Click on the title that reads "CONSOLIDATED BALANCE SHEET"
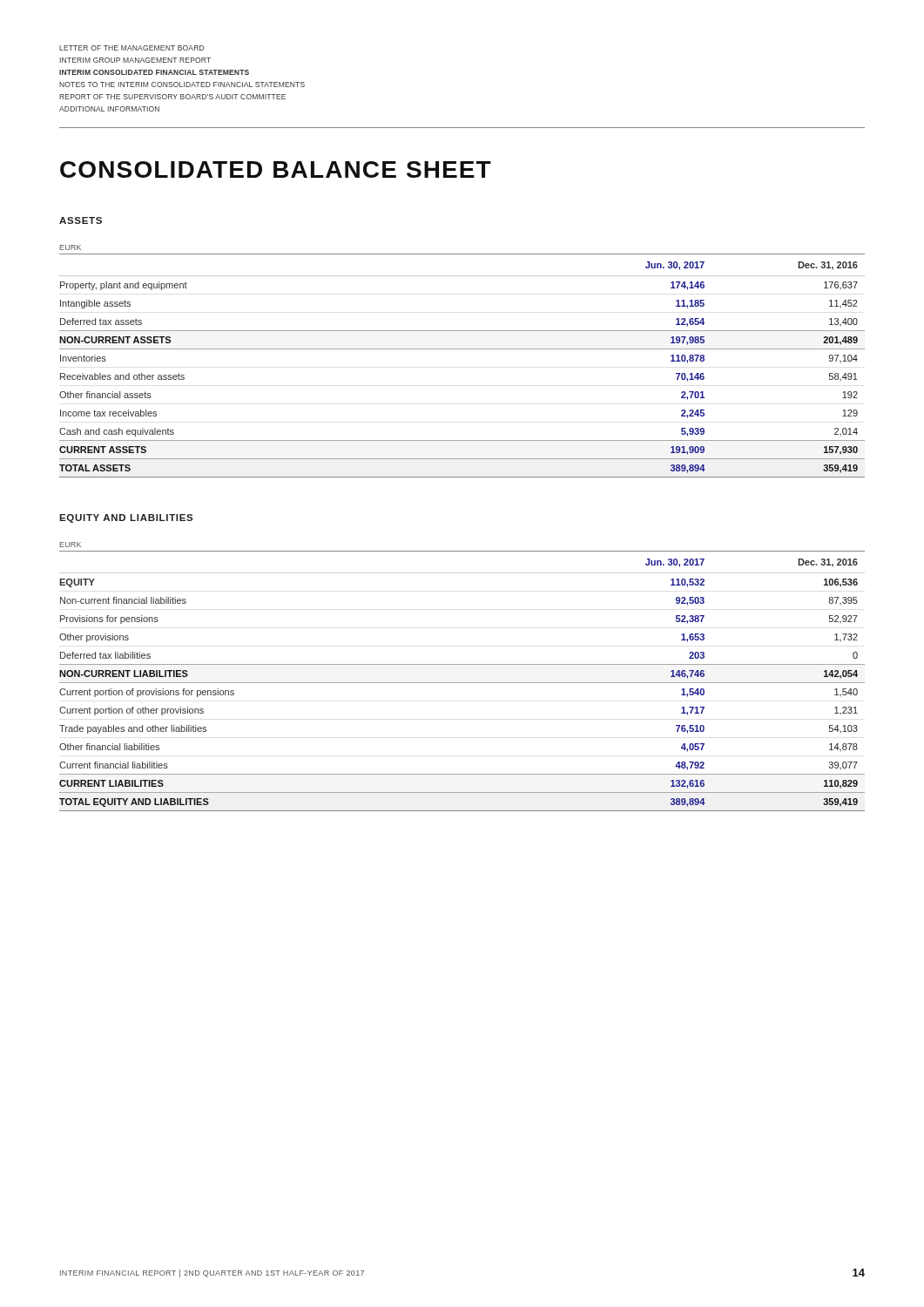Image resolution: width=924 pixels, height=1307 pixels. click(276, 170)
